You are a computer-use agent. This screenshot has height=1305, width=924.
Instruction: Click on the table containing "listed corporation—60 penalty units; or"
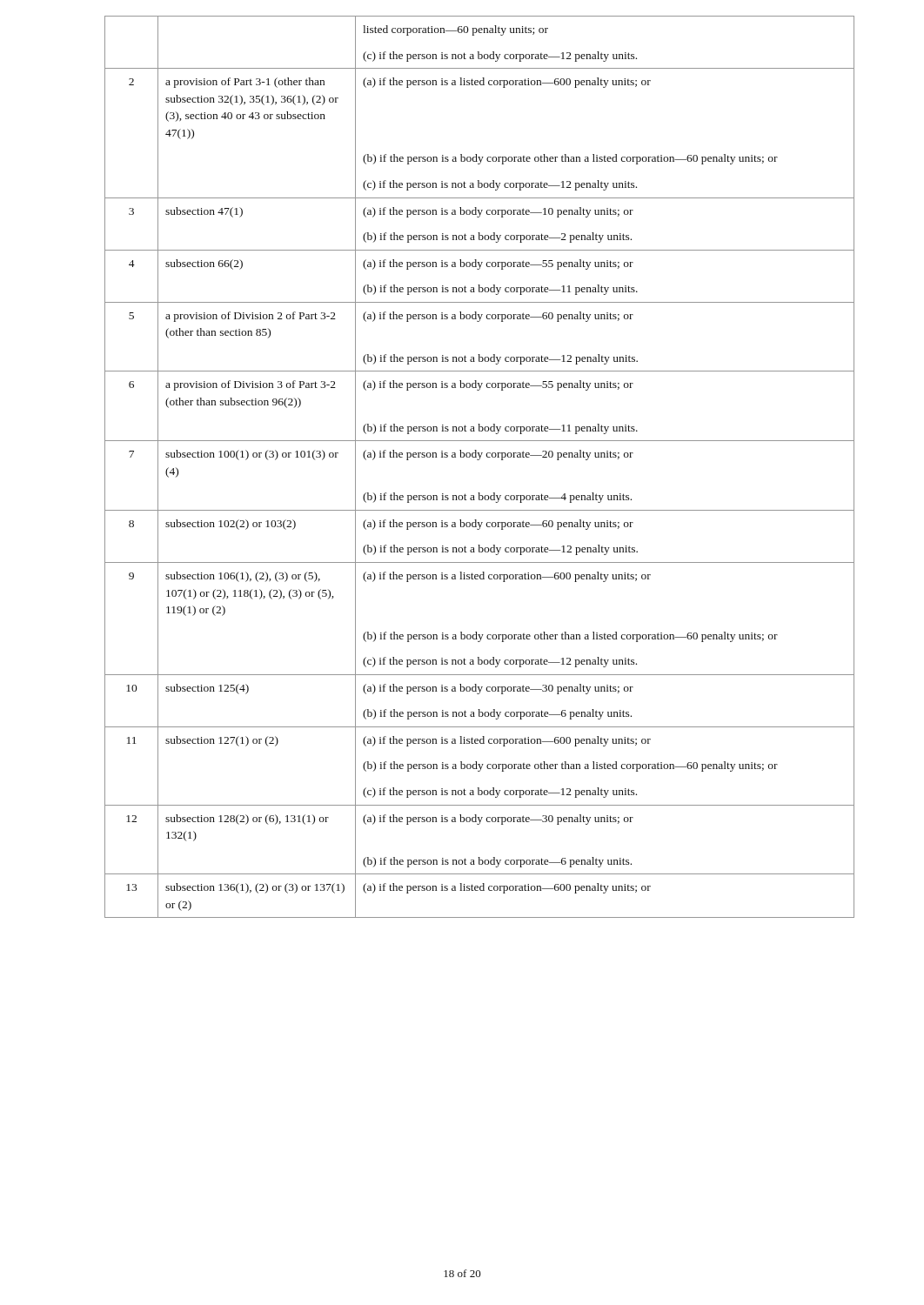[479, 467]
